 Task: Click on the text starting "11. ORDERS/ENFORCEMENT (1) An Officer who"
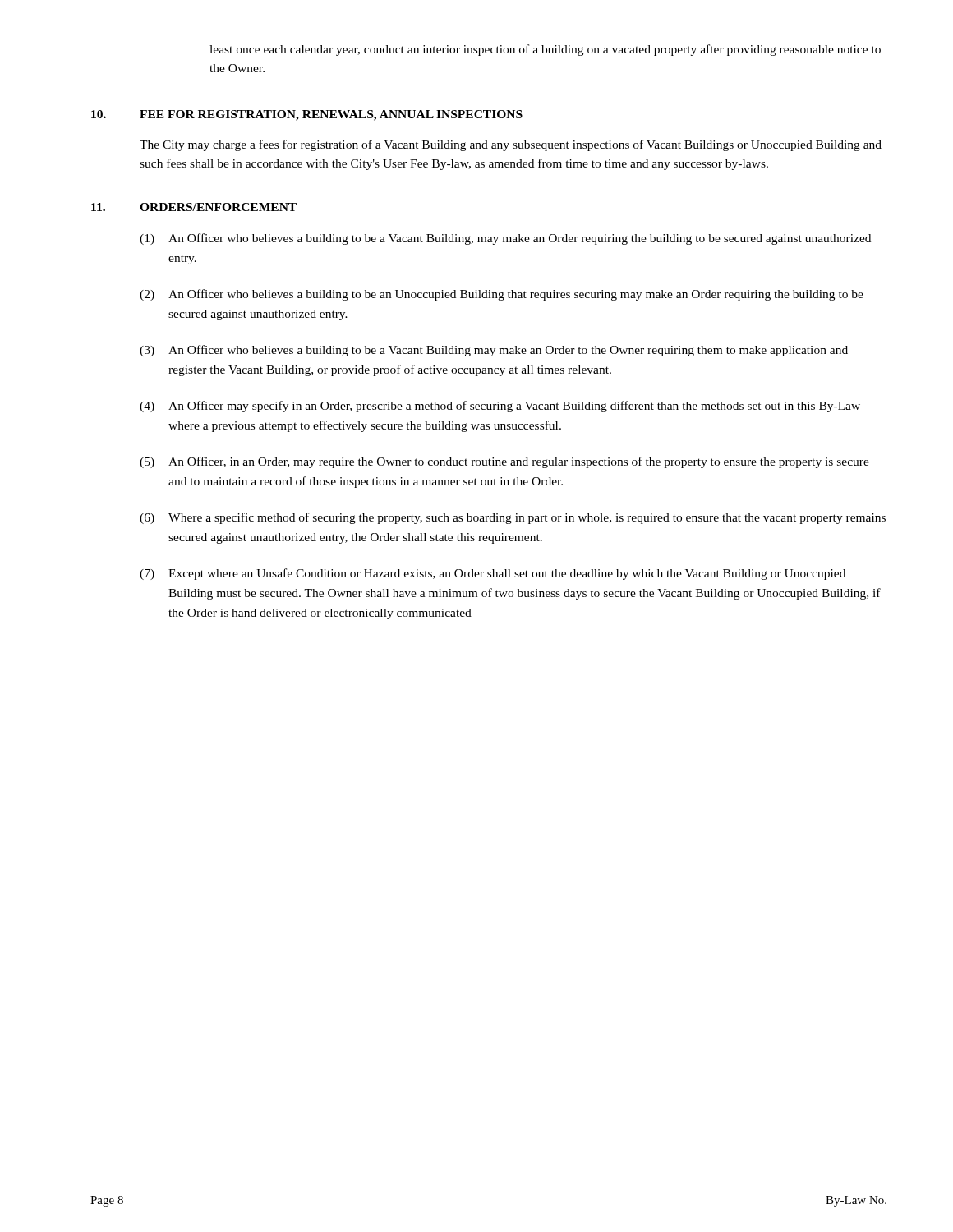tap(489, 410)
